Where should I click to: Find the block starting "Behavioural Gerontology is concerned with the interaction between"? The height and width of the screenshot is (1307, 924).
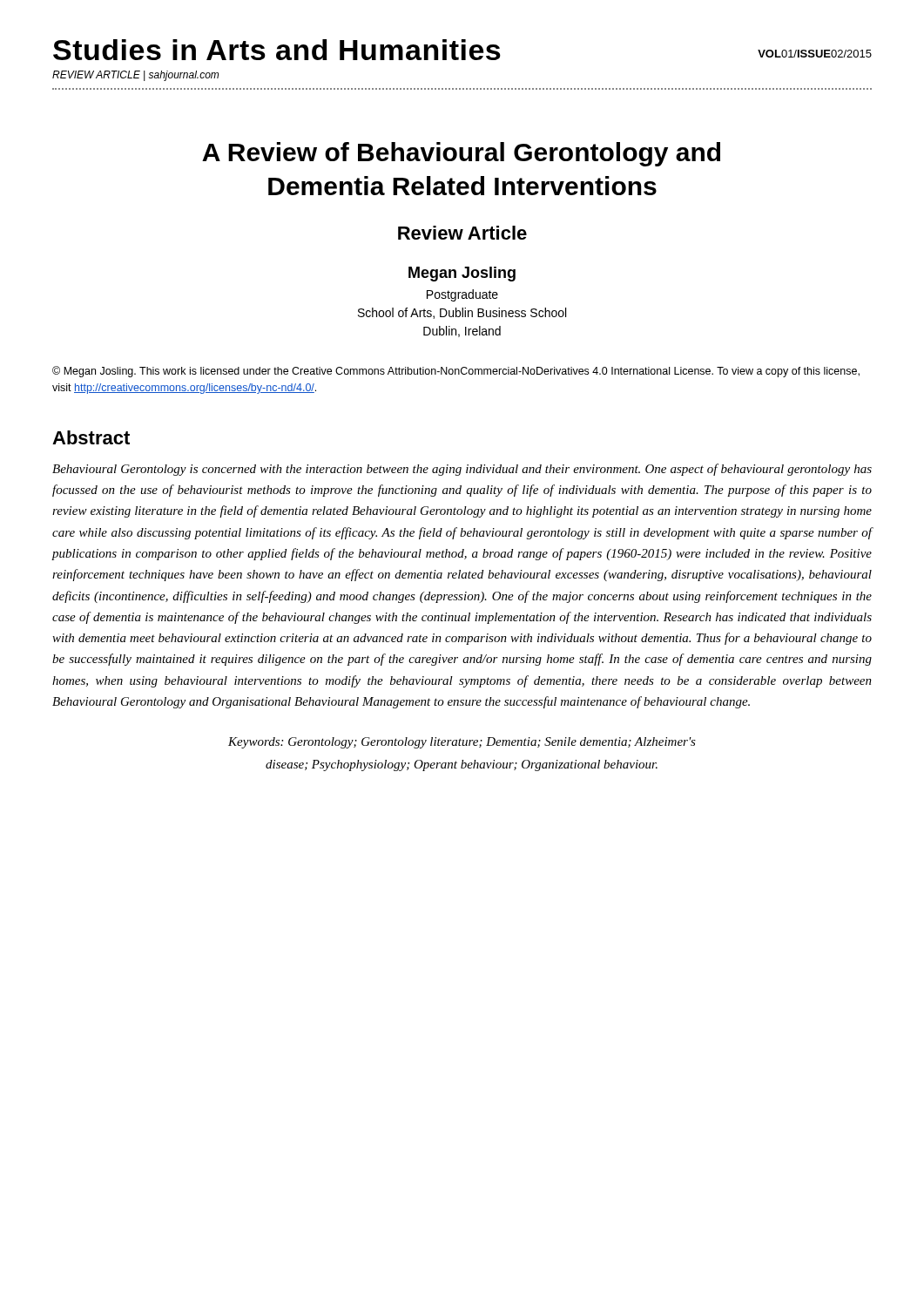pos(462,585)
